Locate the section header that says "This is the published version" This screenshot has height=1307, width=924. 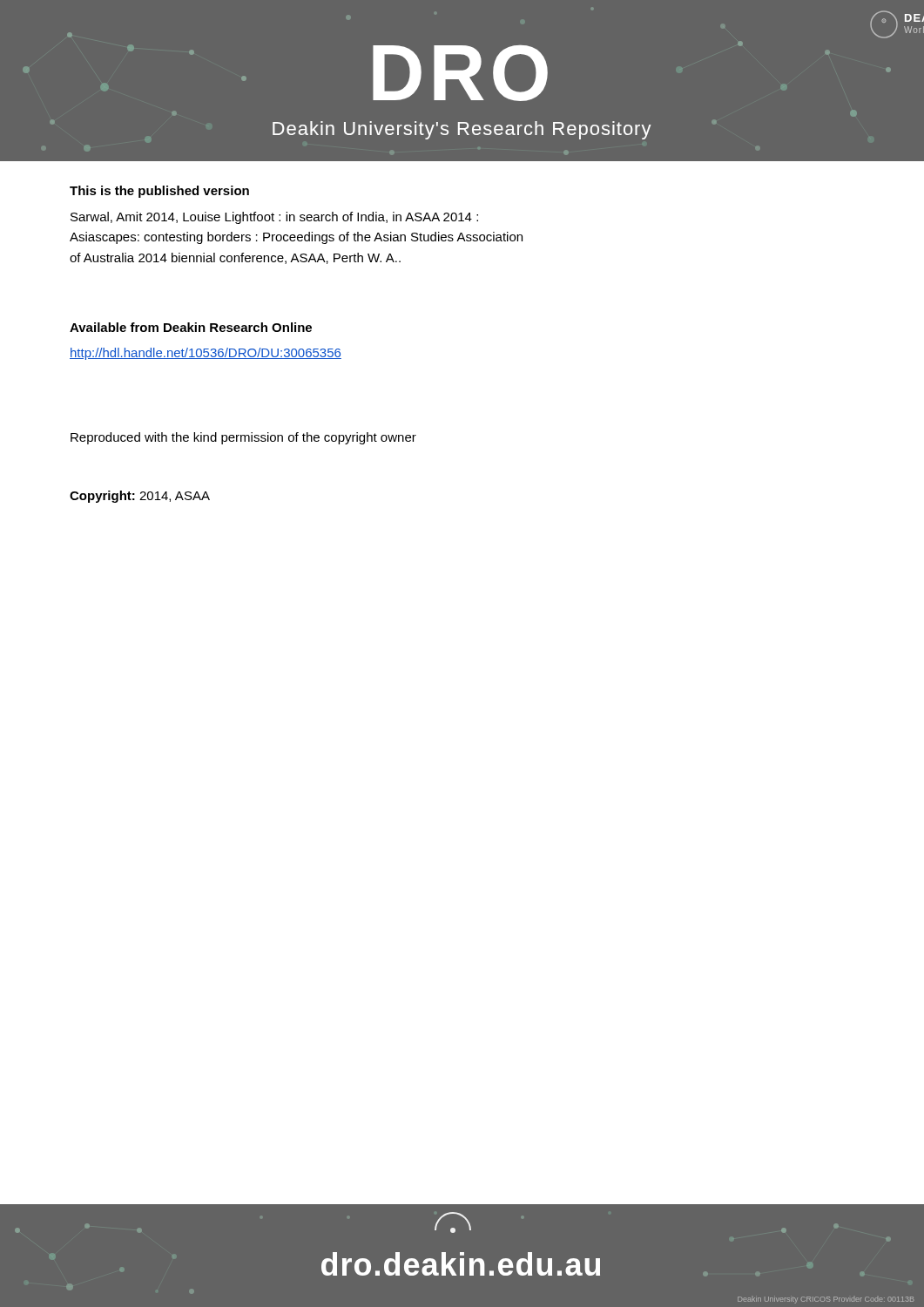point(160,190)
